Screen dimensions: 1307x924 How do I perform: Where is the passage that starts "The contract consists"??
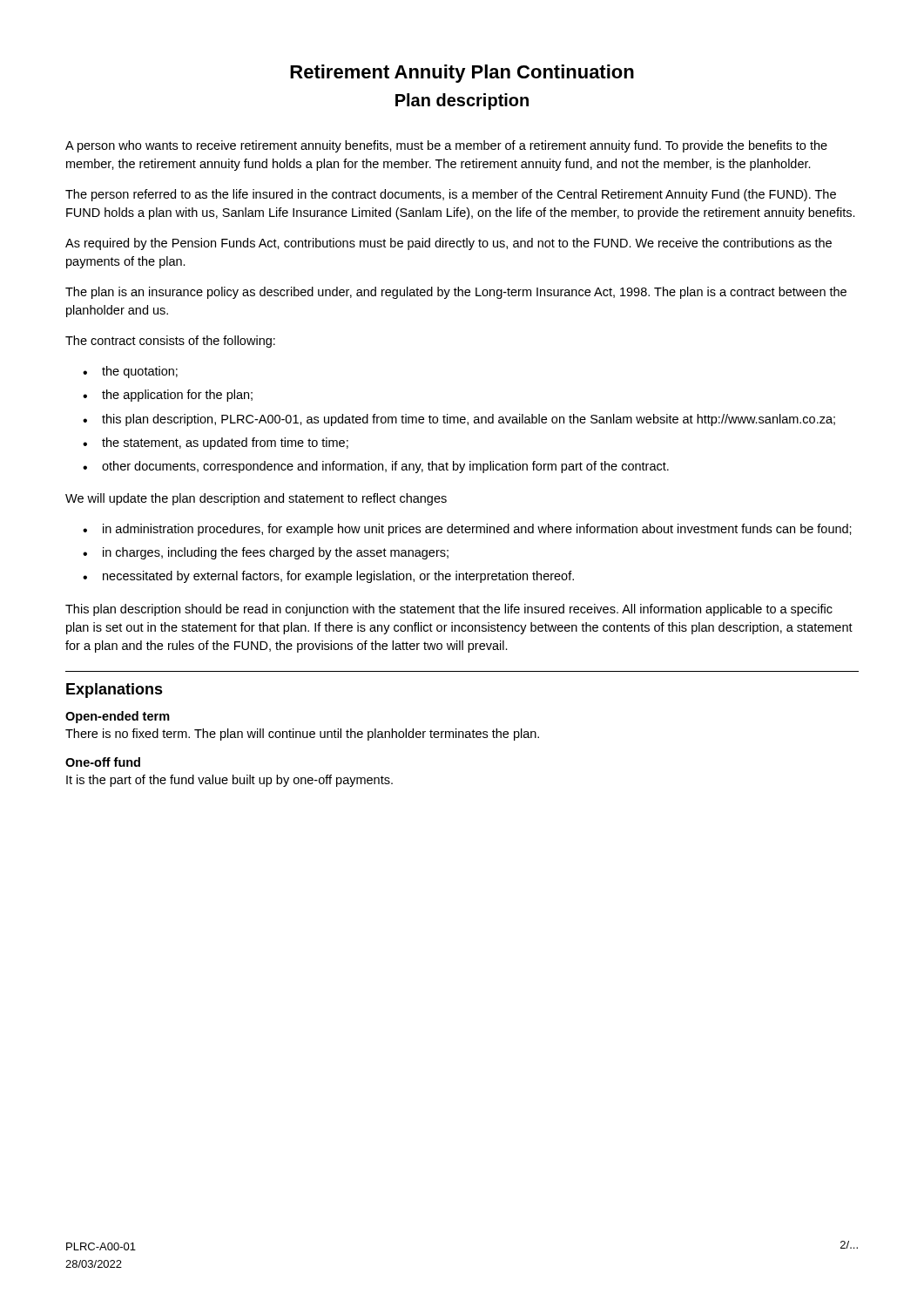[x=171, y=341]
